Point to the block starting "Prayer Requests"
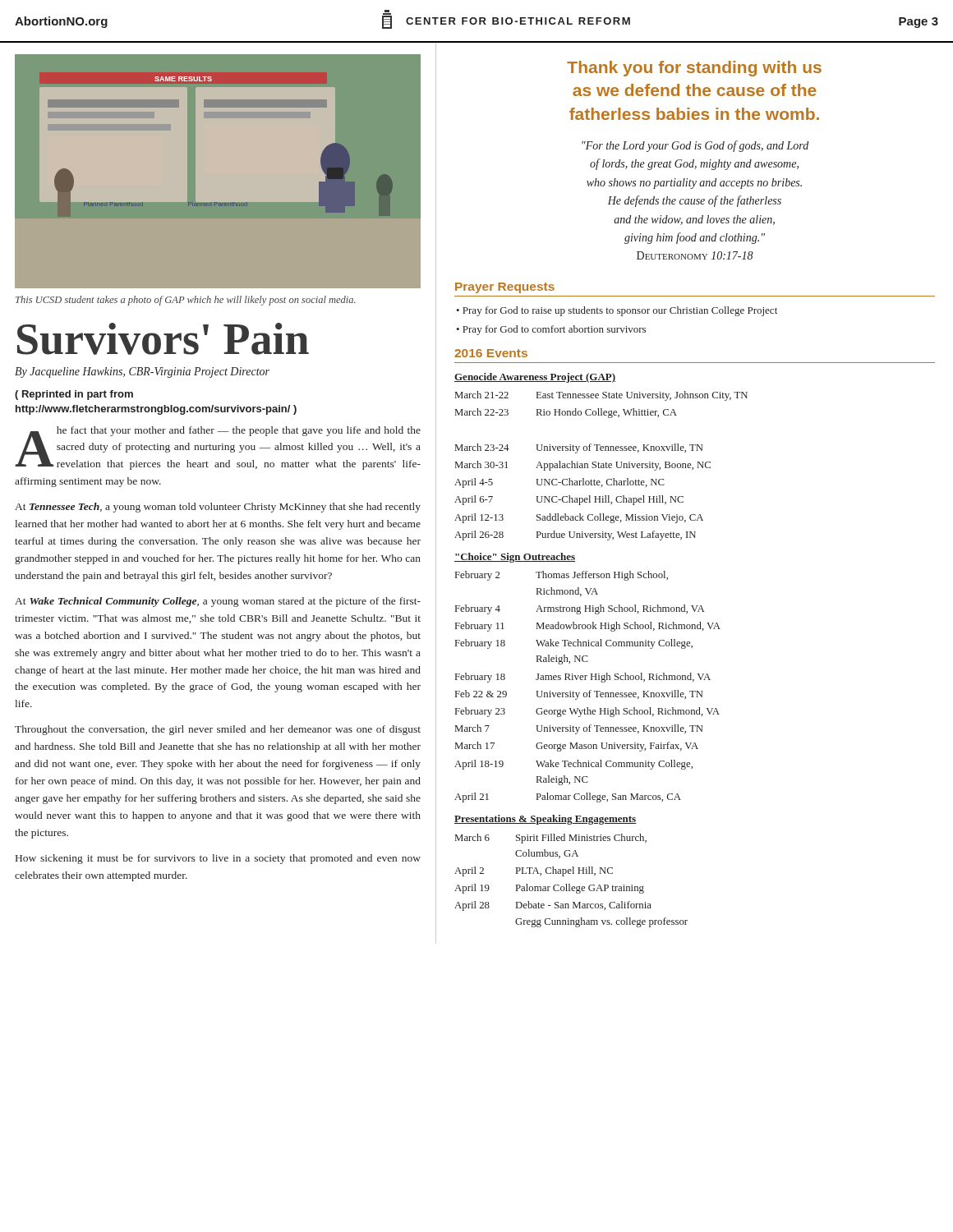This screenshot has height=1232, width=953. 505,286
